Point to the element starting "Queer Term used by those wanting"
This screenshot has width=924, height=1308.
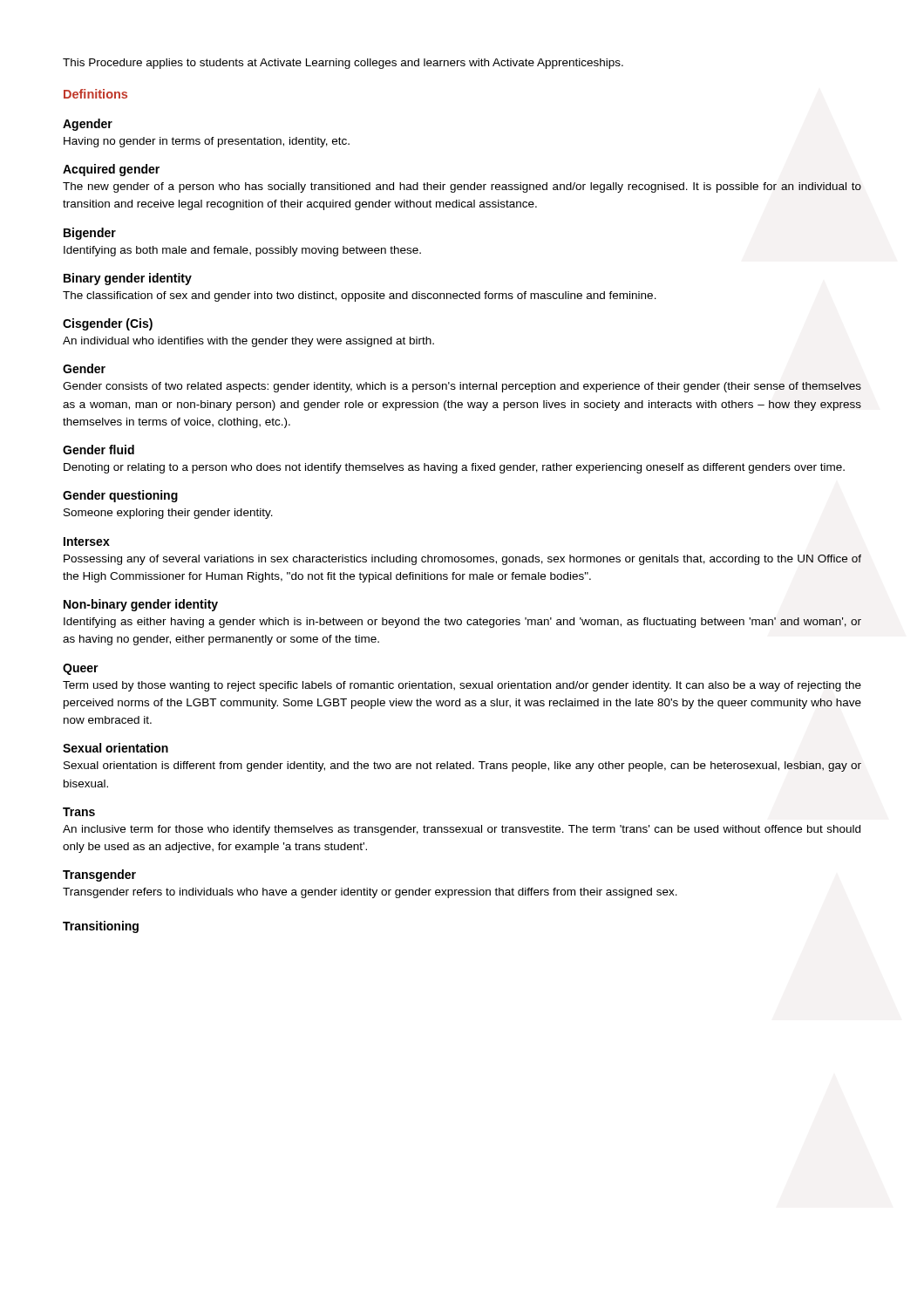click(462, 695)
